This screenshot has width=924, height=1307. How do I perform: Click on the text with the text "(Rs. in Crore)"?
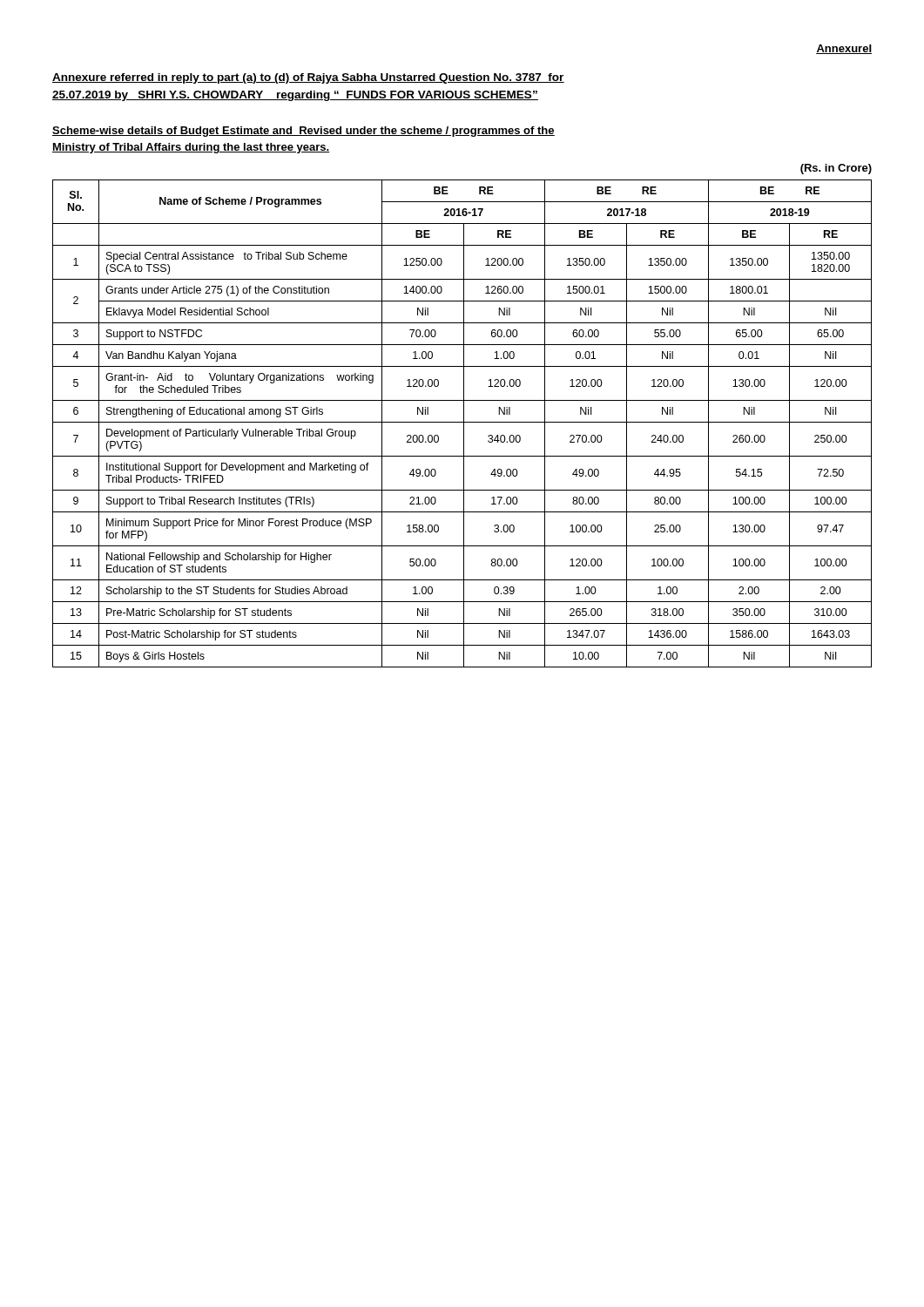point(836,167)
